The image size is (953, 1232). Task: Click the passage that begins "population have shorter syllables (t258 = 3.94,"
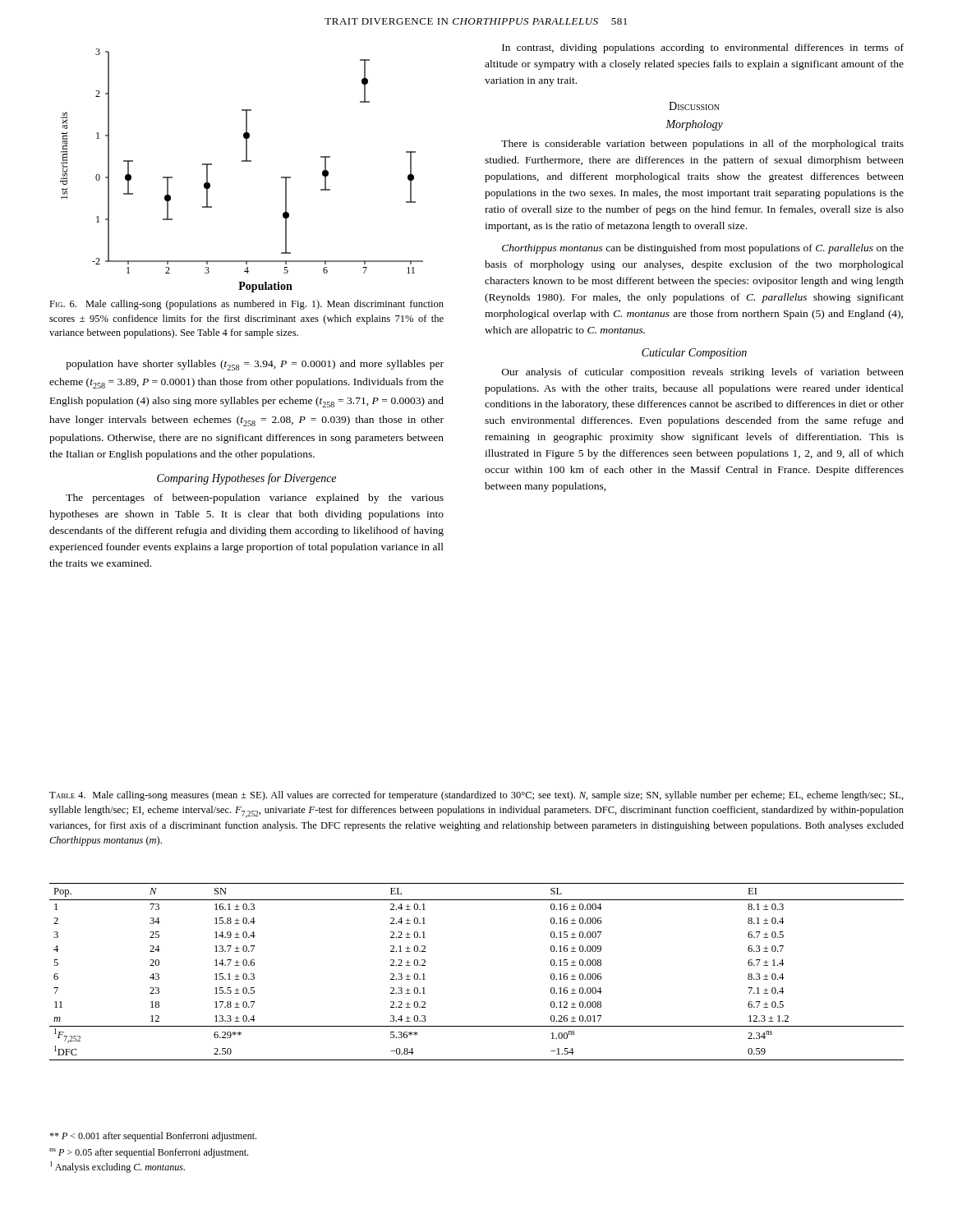click(246, 409)
